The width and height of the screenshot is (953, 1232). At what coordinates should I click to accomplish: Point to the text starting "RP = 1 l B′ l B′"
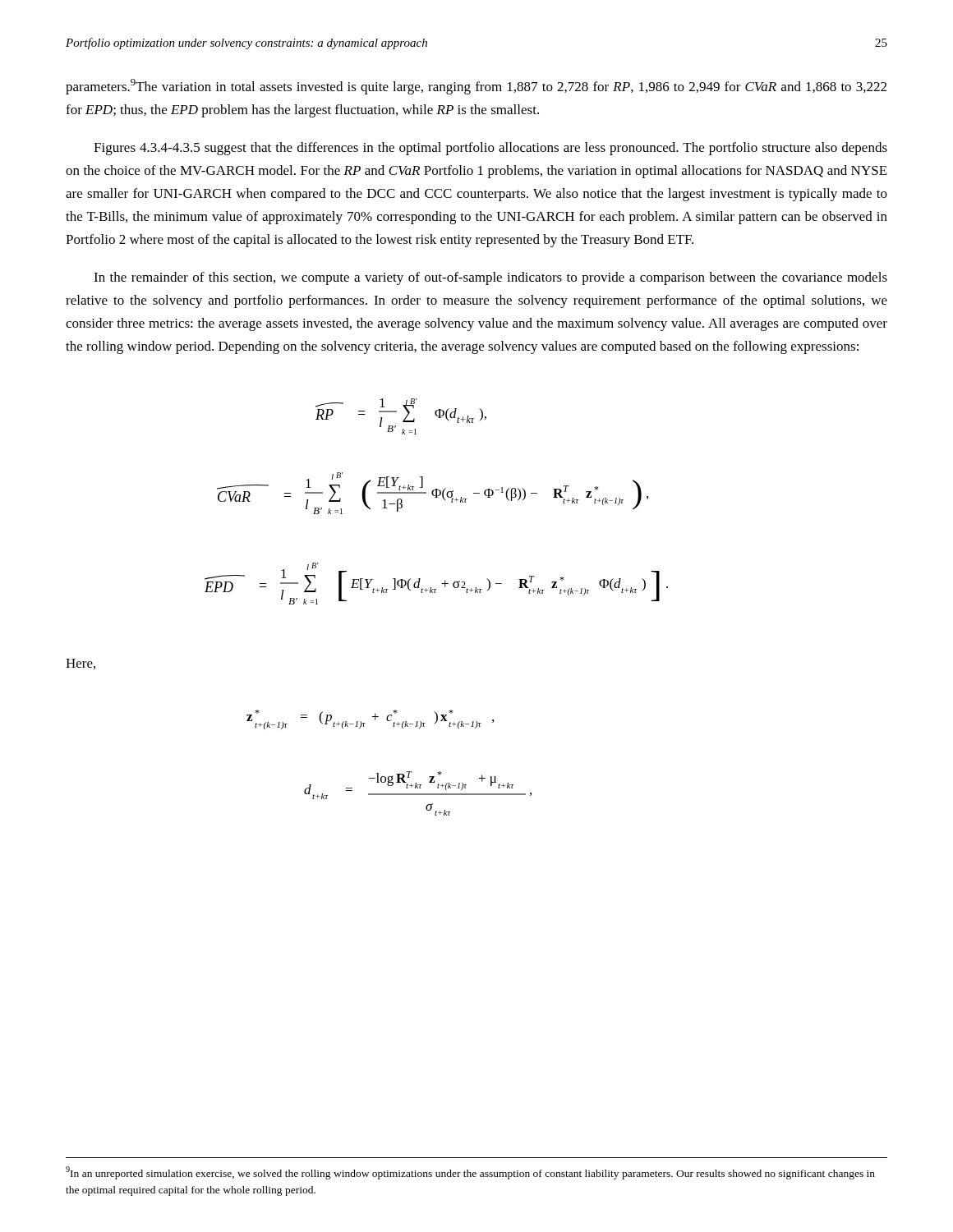pos(476,504)
